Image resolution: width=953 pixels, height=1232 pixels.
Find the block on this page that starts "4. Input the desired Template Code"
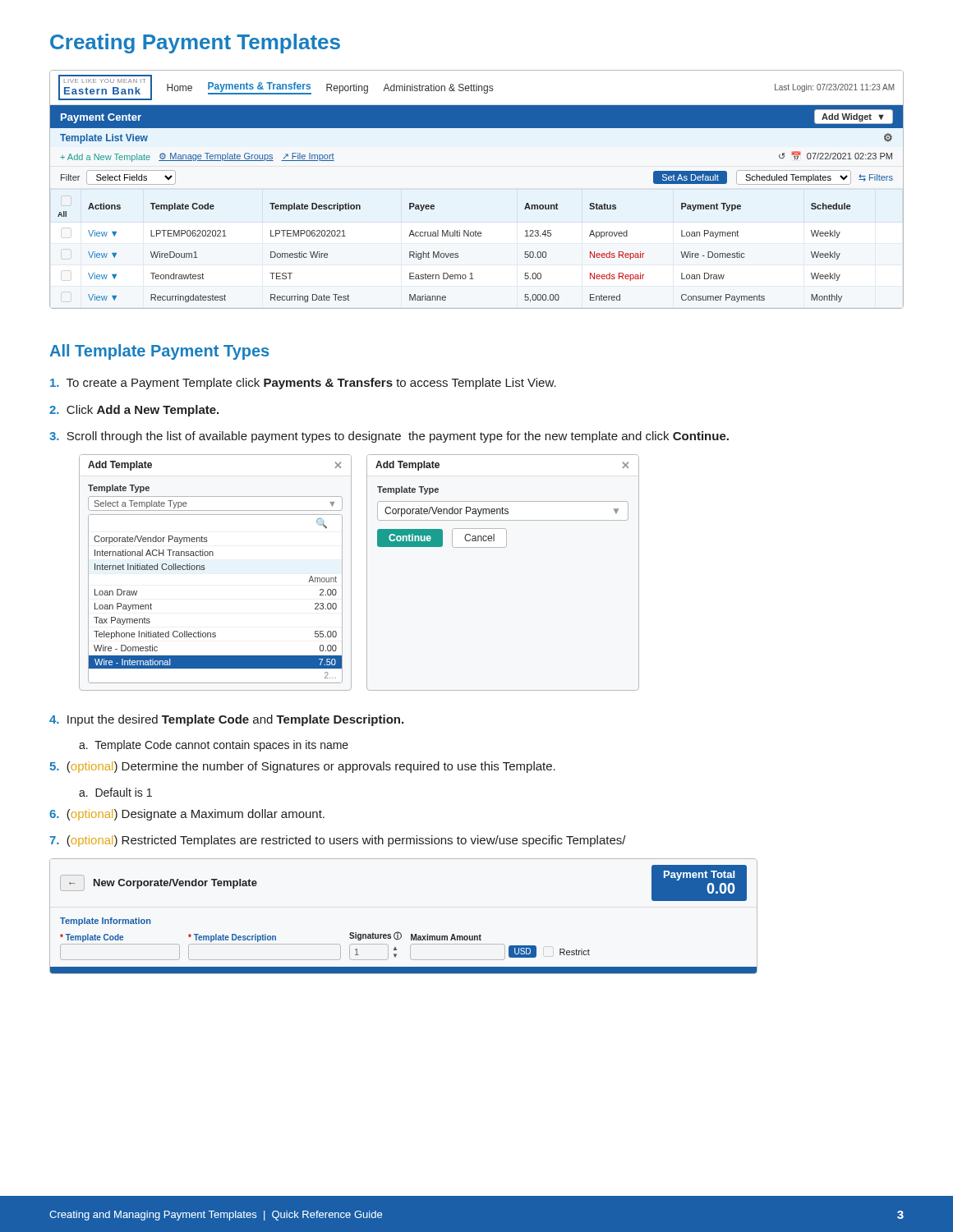pos(227,719)
